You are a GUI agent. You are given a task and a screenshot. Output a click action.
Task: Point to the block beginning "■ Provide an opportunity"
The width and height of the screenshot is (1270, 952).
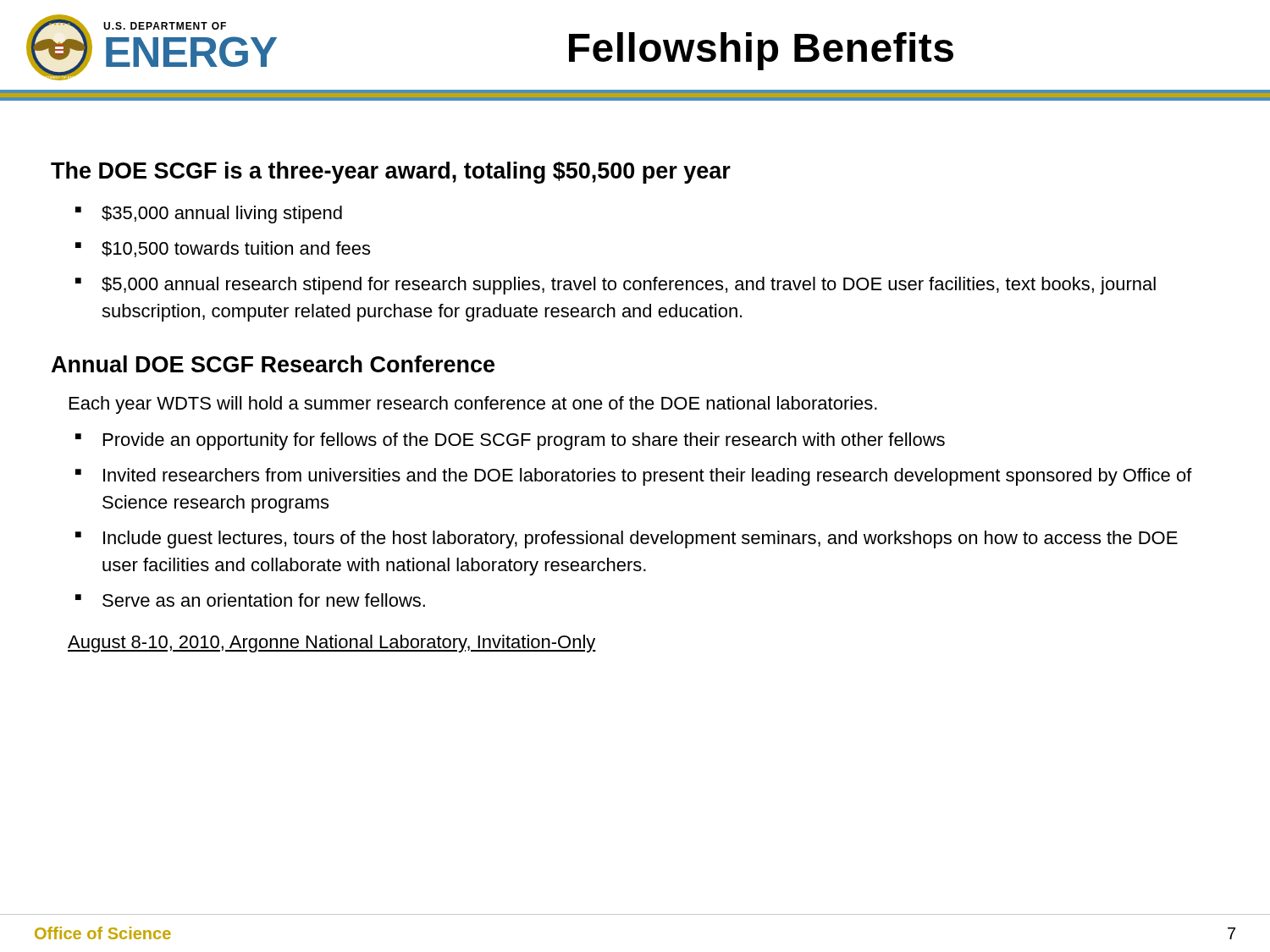510,439
